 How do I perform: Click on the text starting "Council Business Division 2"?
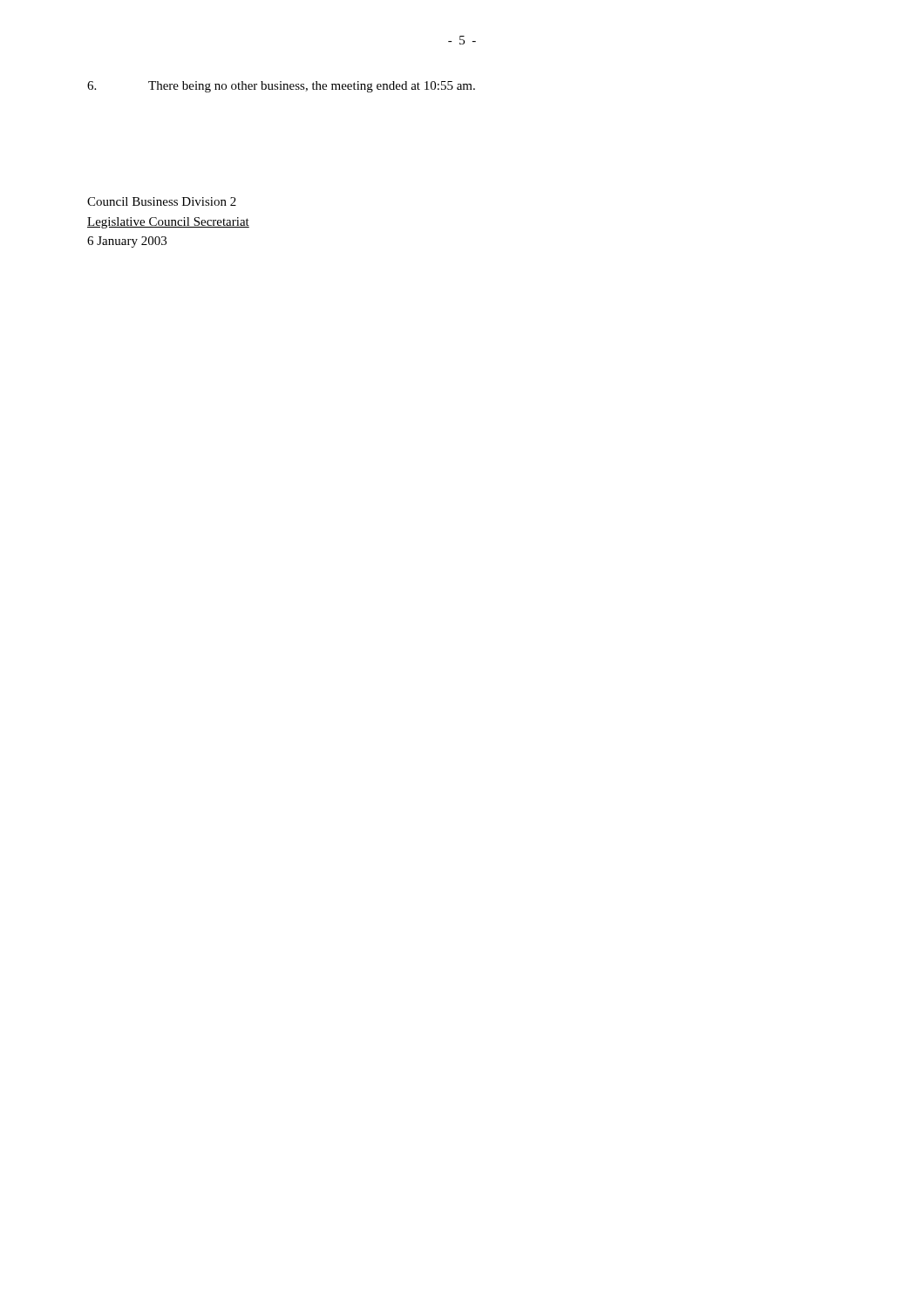click(168, 221)
